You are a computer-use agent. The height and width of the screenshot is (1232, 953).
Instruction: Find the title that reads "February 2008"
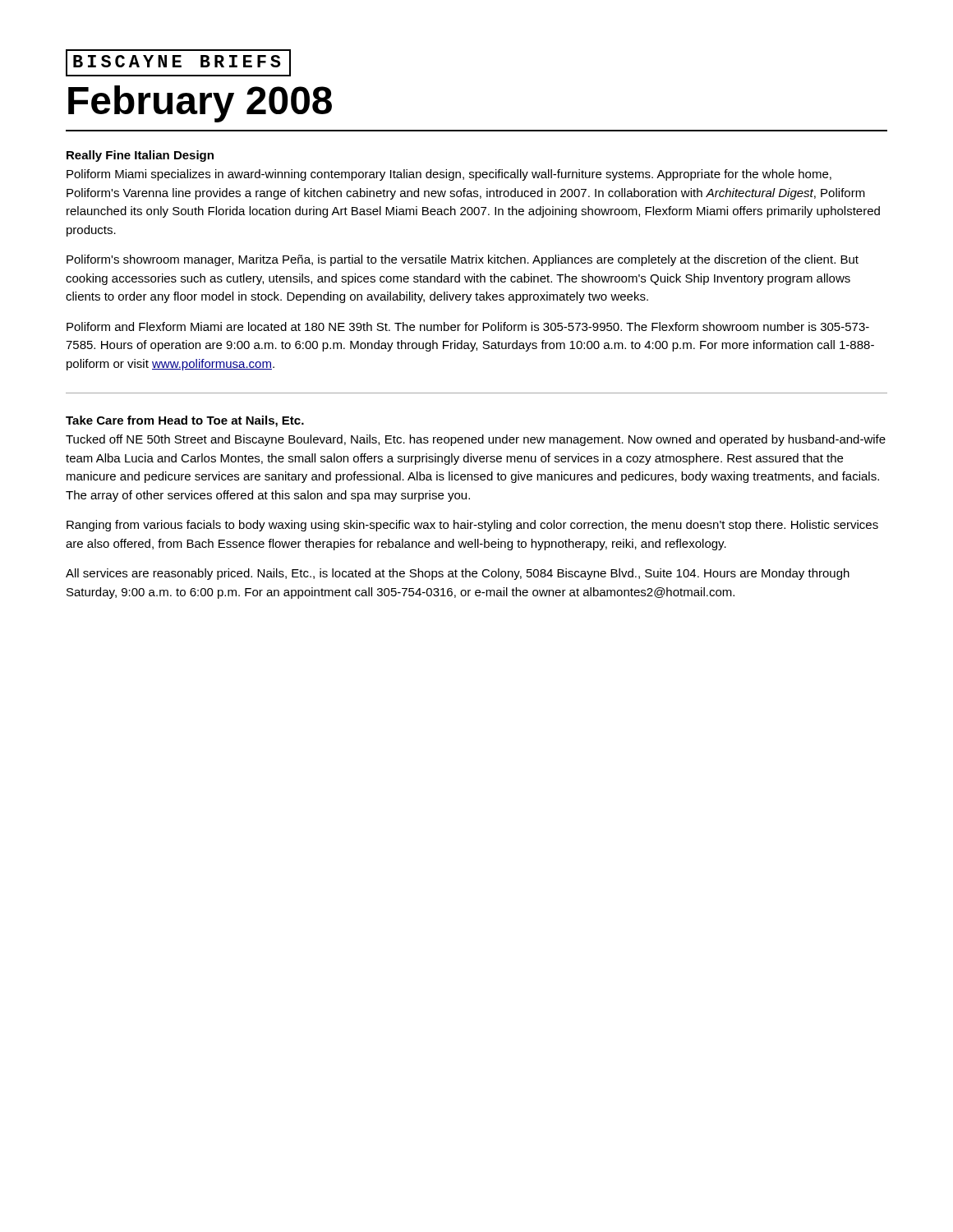point(200,104)
